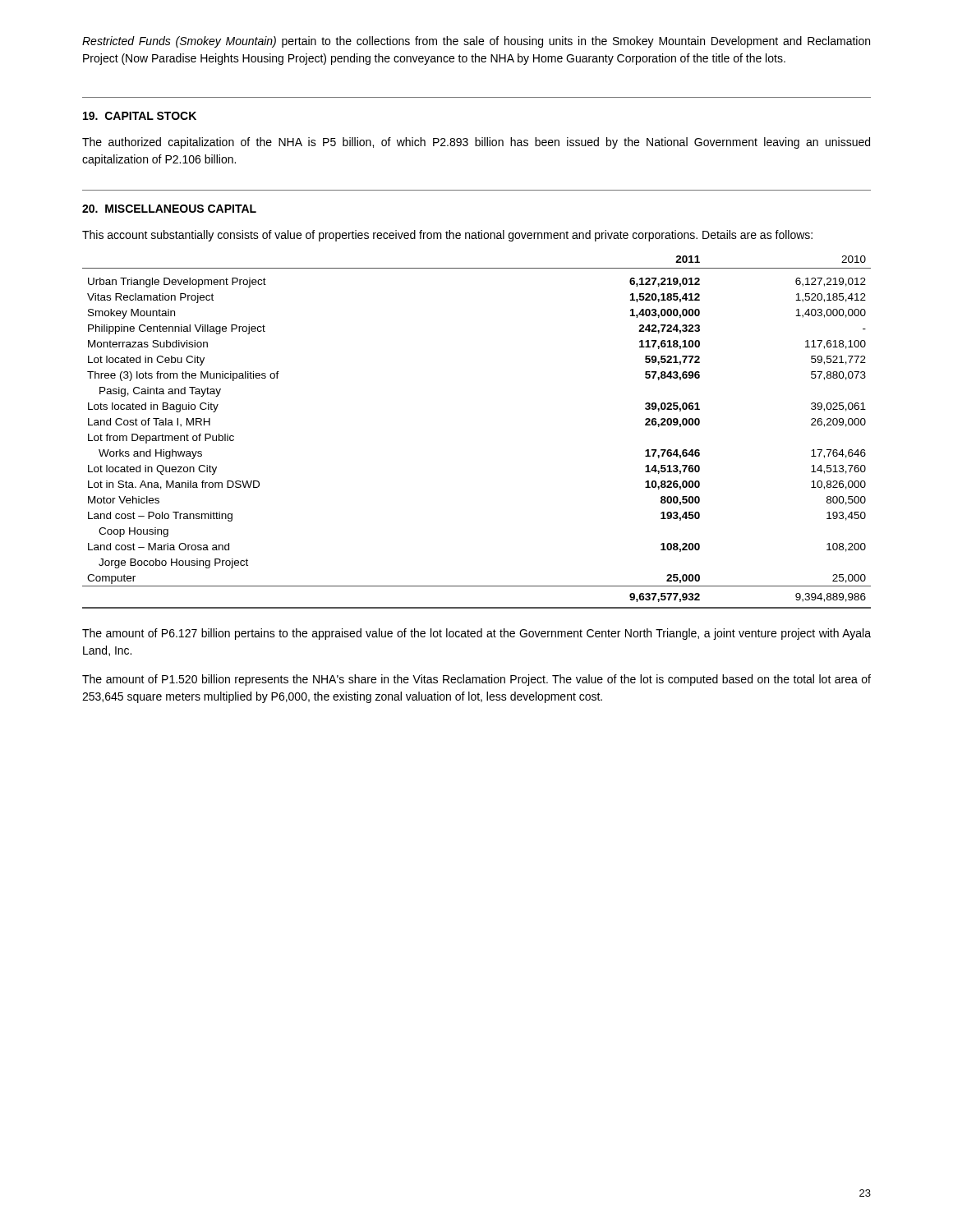The width and height of the screenshot is (953, 1232).
Task: Select the section header that says "20. MISCELLANEOUS CAPITAL"
Action: (x=169, y=209)
